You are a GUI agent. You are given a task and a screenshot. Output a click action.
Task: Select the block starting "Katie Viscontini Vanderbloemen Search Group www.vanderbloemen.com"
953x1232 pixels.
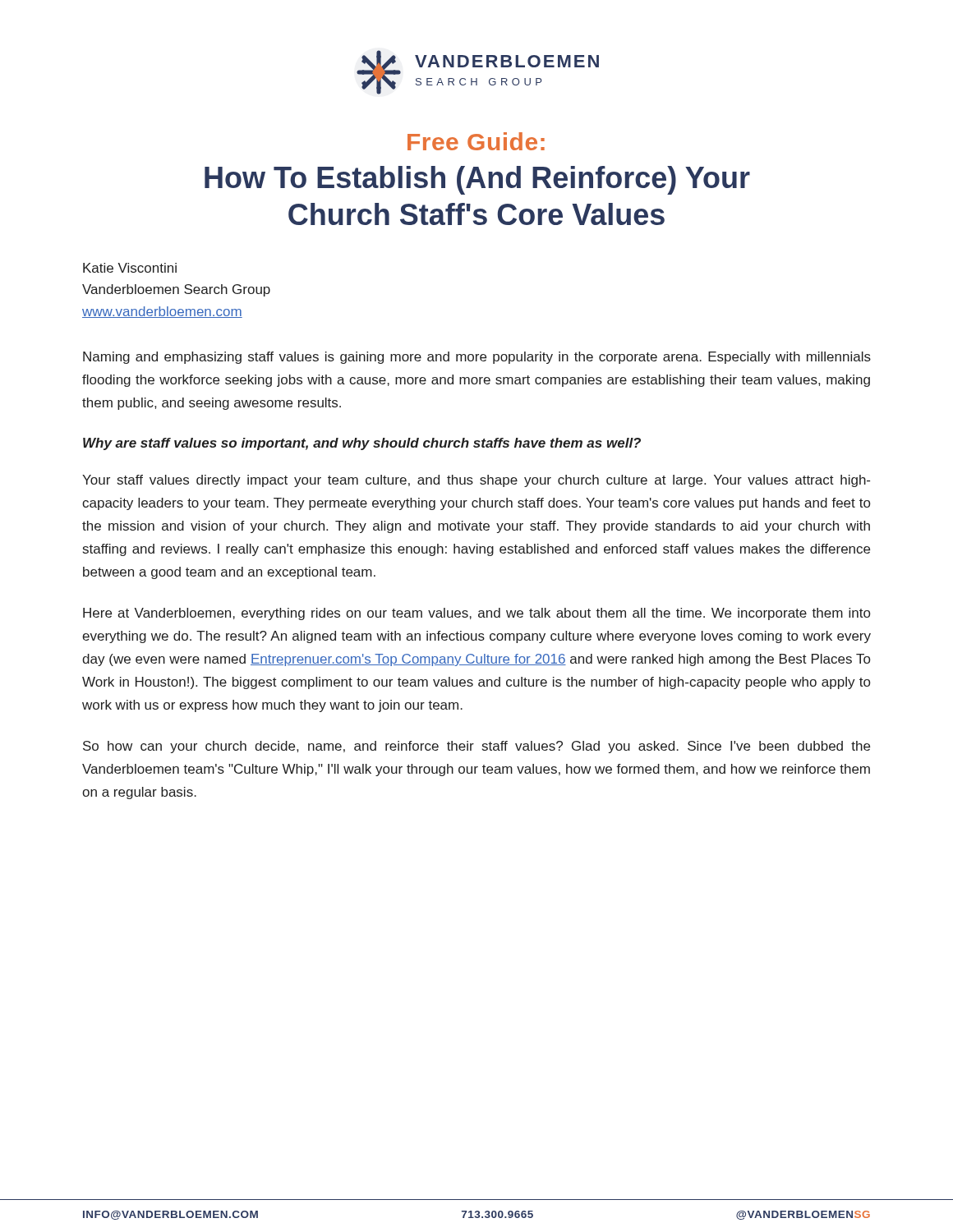pyautogui.click(x=130, y=268)
